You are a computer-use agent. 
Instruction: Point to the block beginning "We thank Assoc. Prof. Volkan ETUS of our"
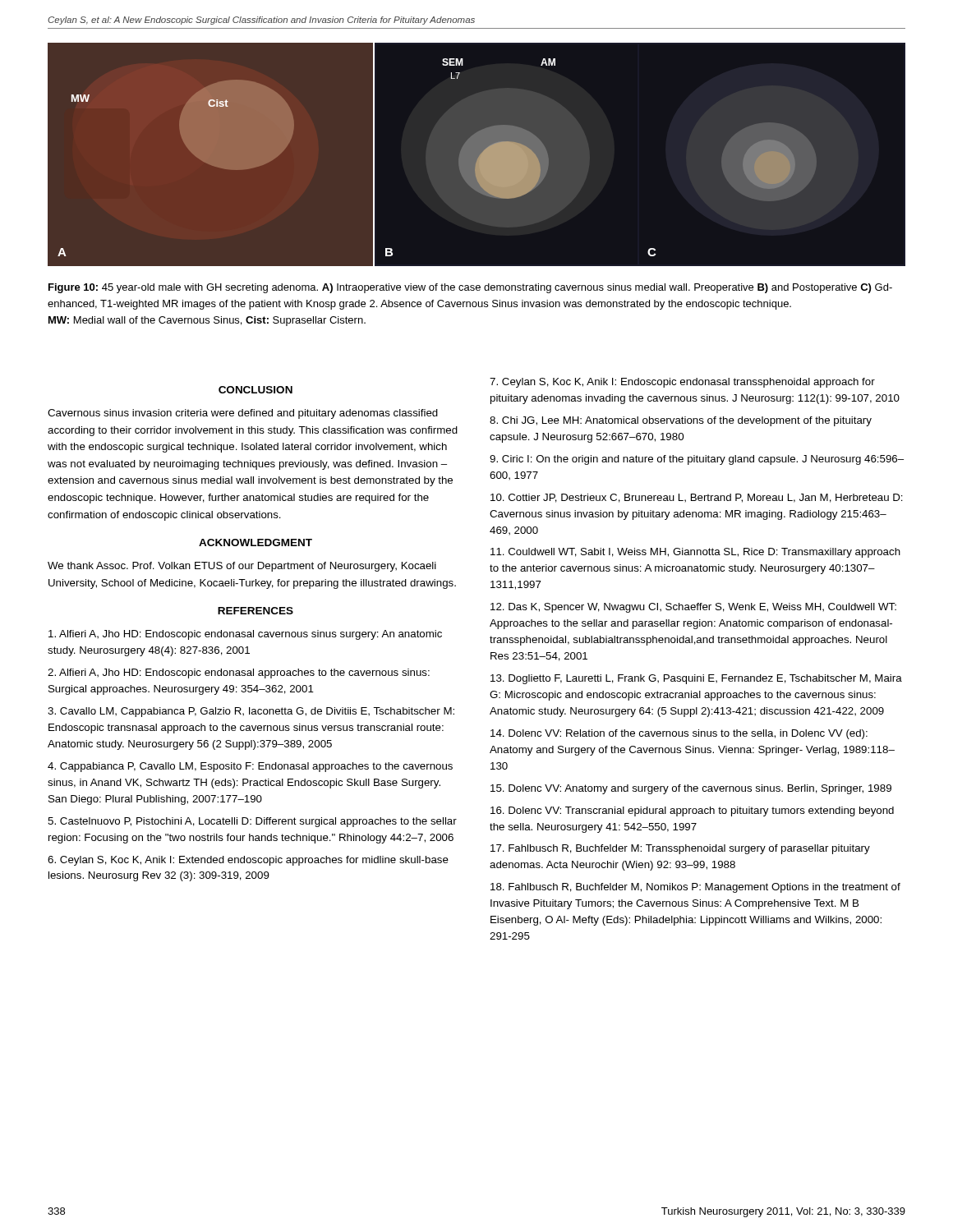(x=252, y=574)
